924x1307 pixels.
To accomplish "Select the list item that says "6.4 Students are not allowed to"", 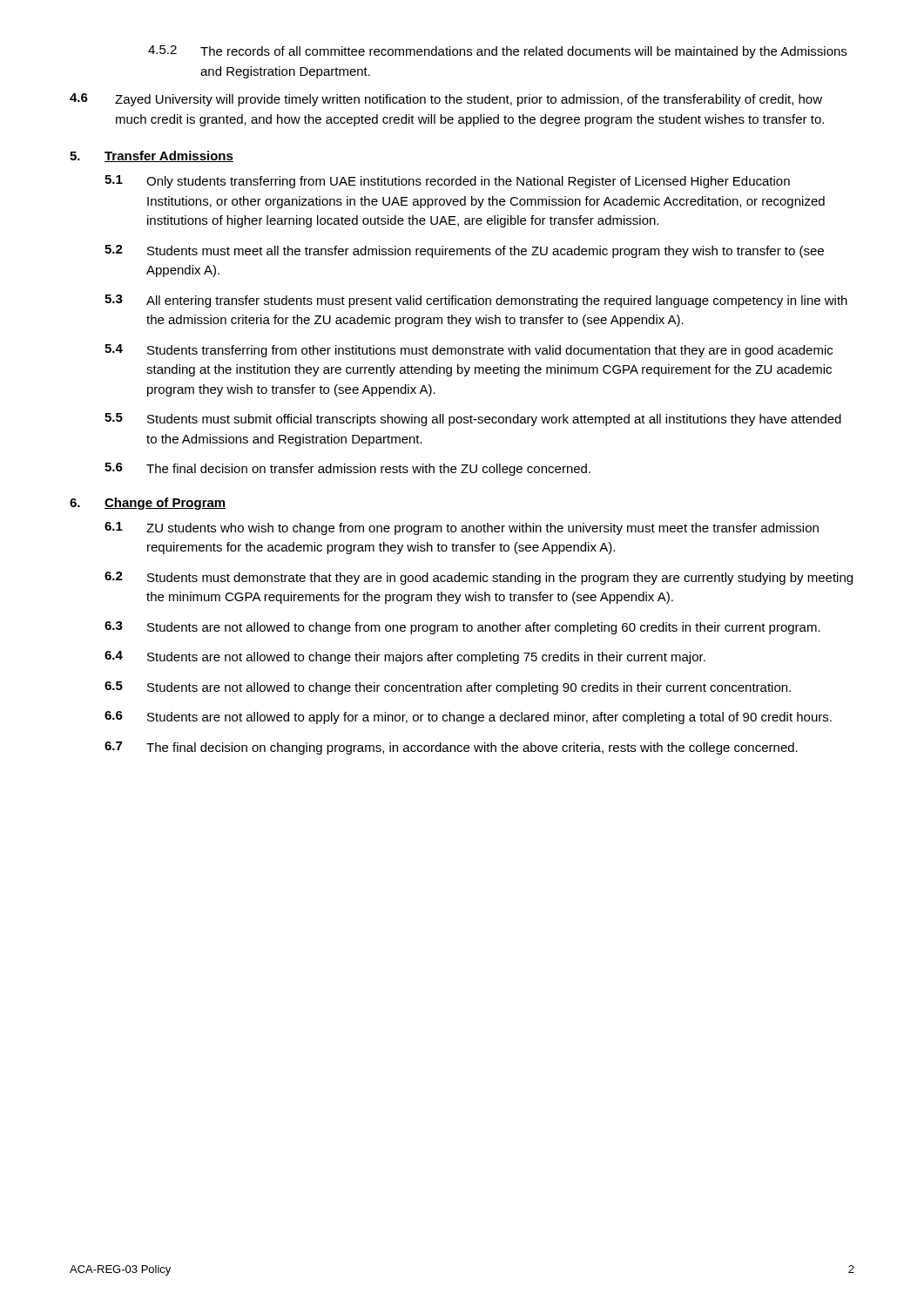I will click(x=479, y=657).
